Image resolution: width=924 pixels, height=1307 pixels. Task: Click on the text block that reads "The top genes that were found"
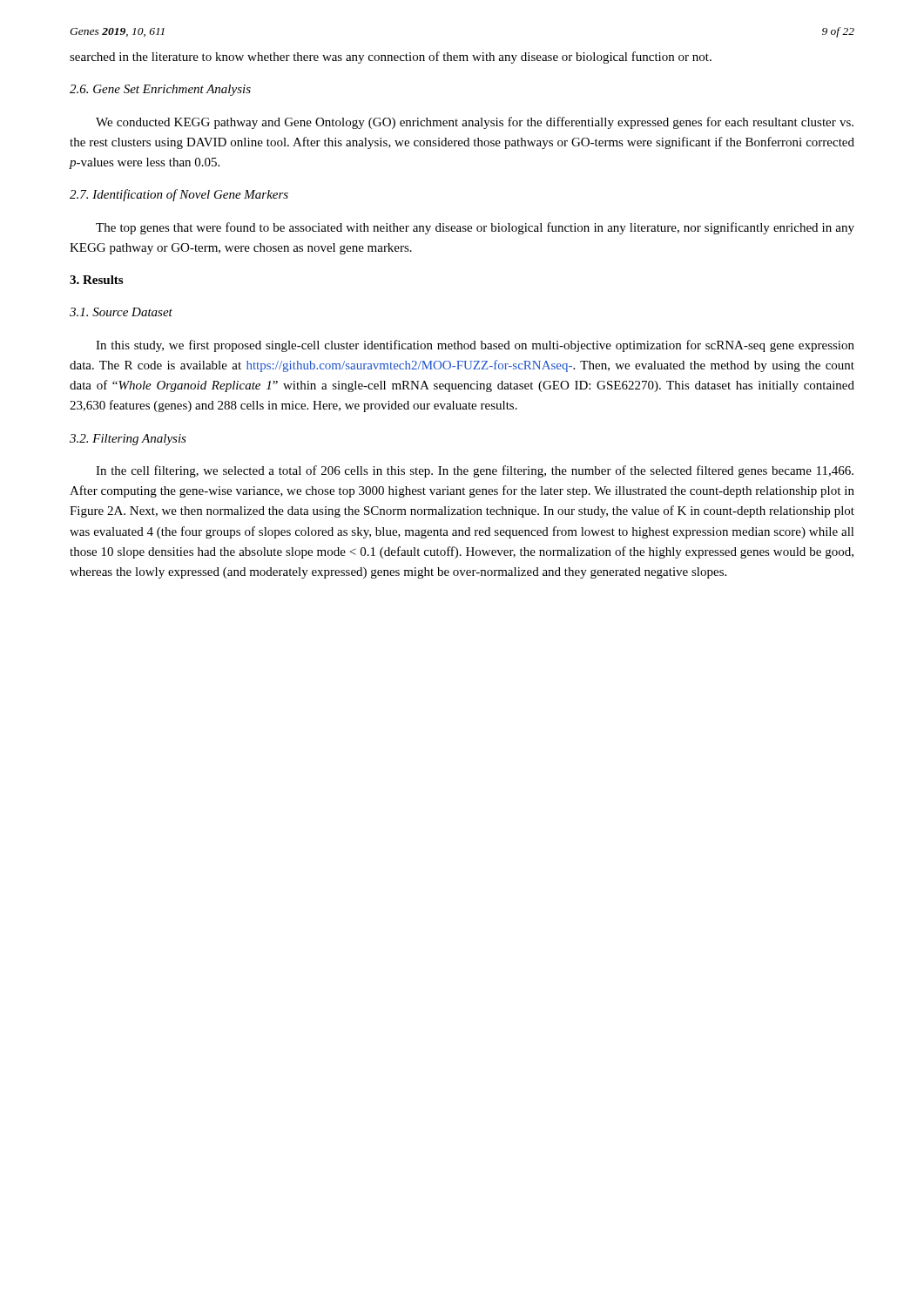[x=462, y=238]
